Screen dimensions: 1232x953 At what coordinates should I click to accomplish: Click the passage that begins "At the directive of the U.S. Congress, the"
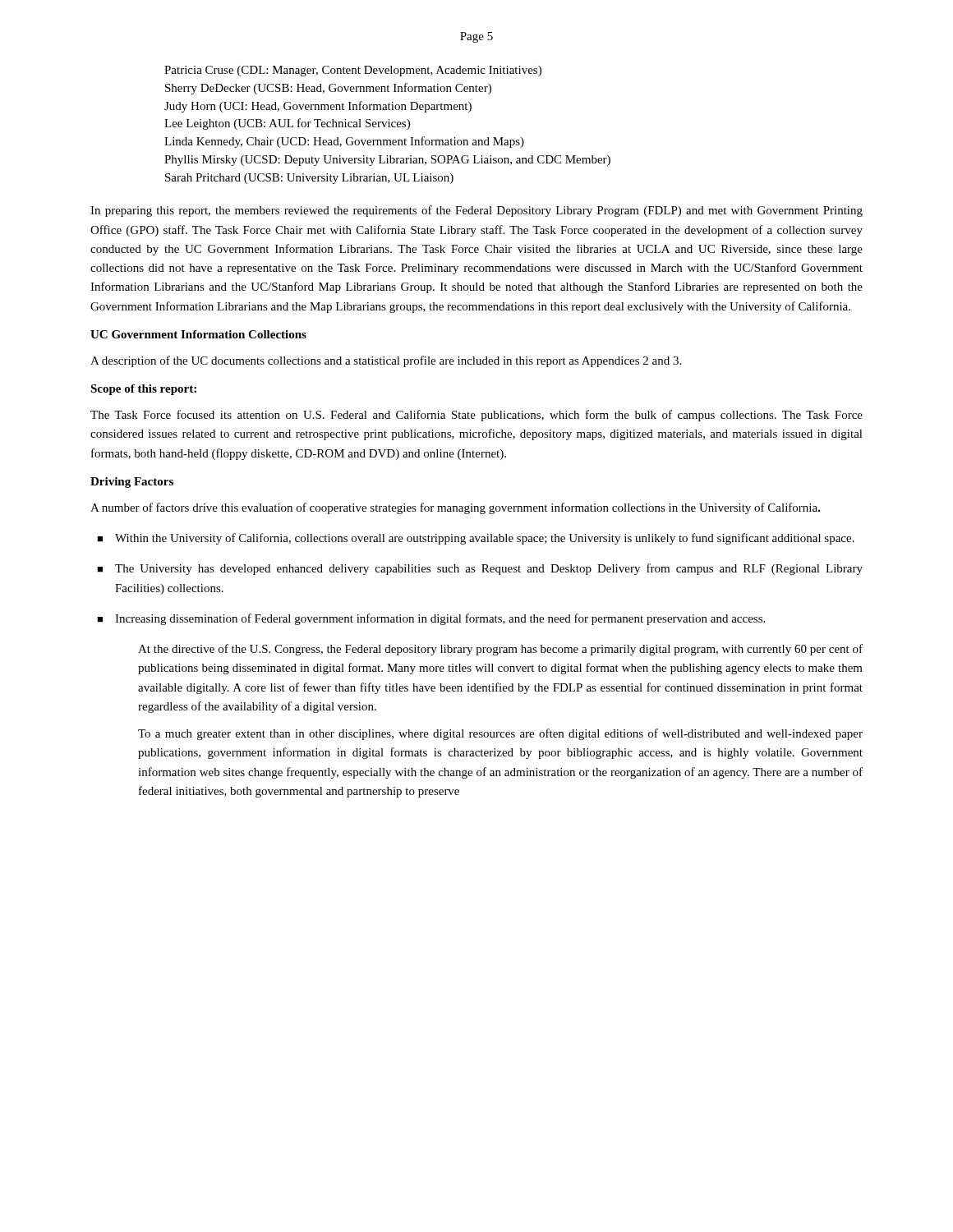[x=500, y=677]
